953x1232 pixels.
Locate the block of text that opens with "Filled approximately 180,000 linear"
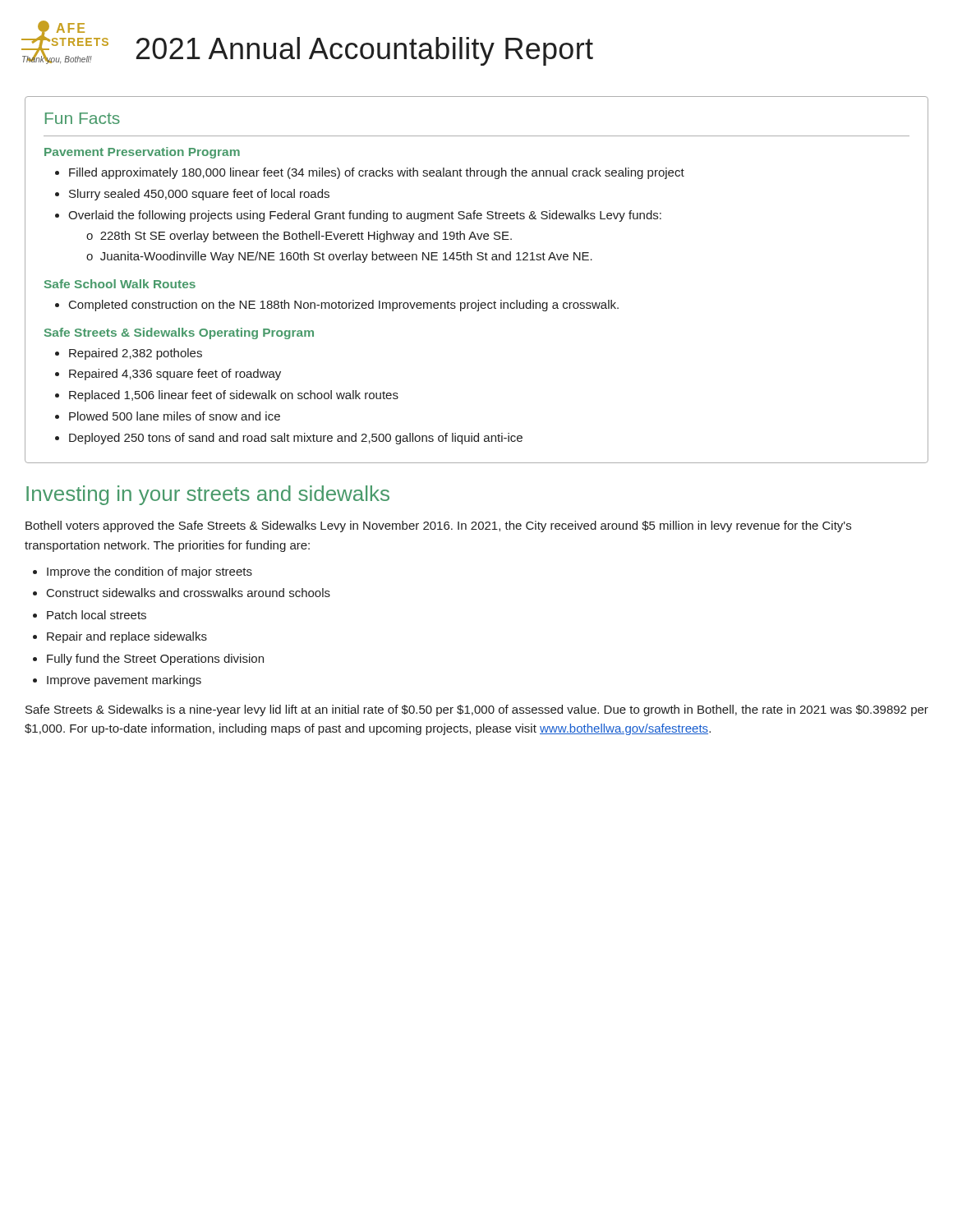pos(376,172)
